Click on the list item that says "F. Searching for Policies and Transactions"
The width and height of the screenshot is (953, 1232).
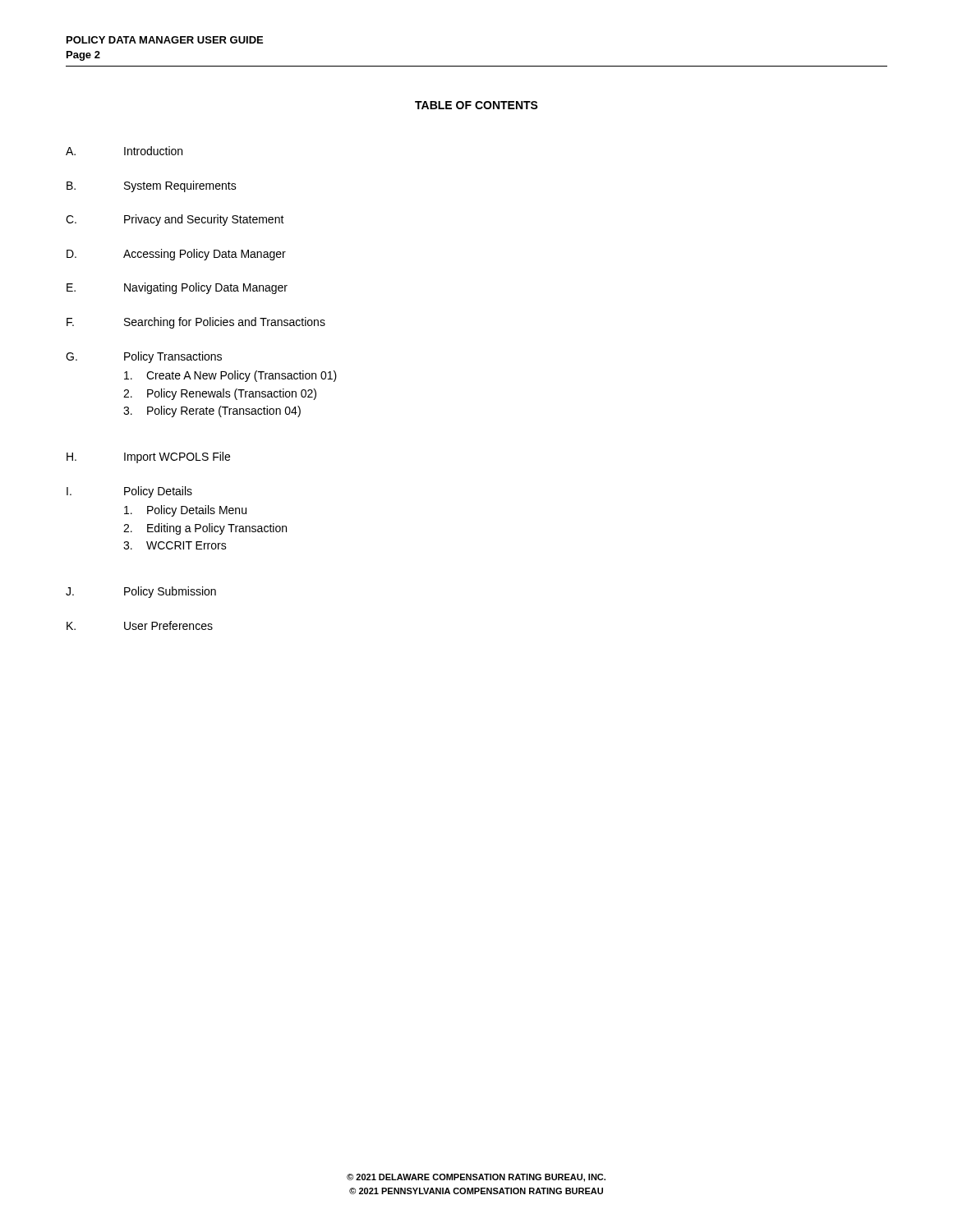[x=196, y=323]
